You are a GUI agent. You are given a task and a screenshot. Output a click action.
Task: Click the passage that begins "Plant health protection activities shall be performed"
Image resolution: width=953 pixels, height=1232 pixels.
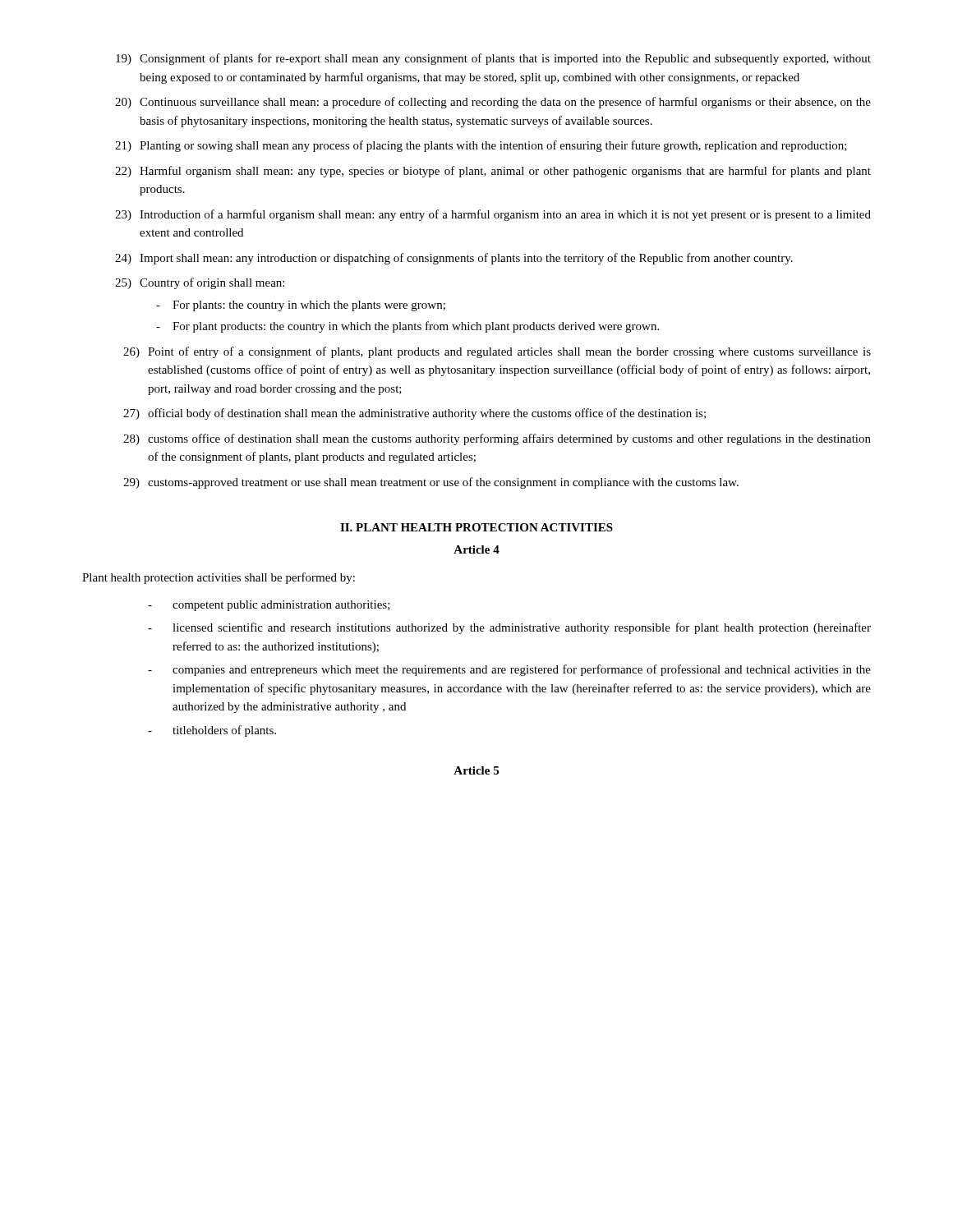(x=219, y=577)
